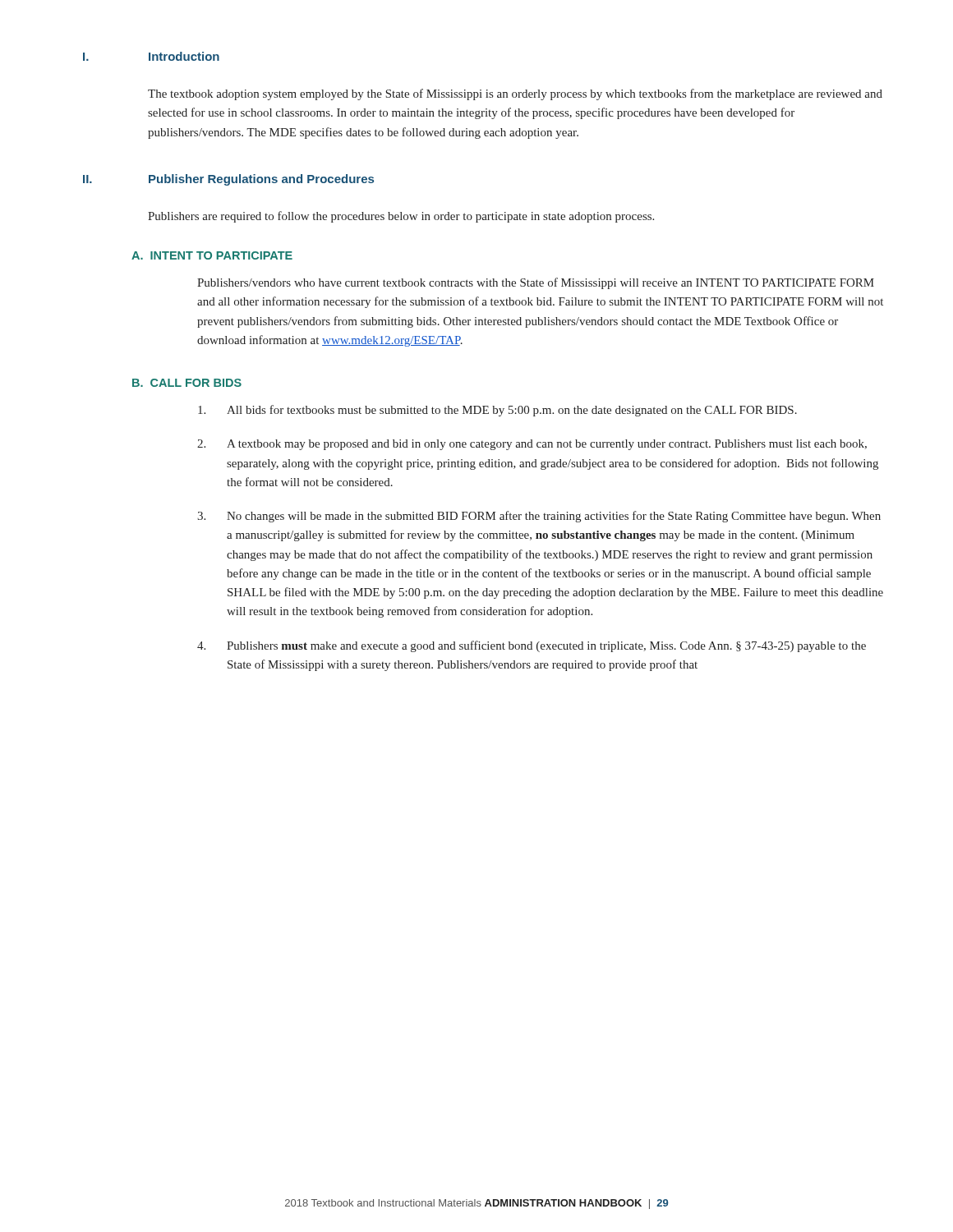Viewport: 953px width, 1232px height.
Task: Locate the text starting "II. Publisher Regulations and"
Action: point(228,183)
